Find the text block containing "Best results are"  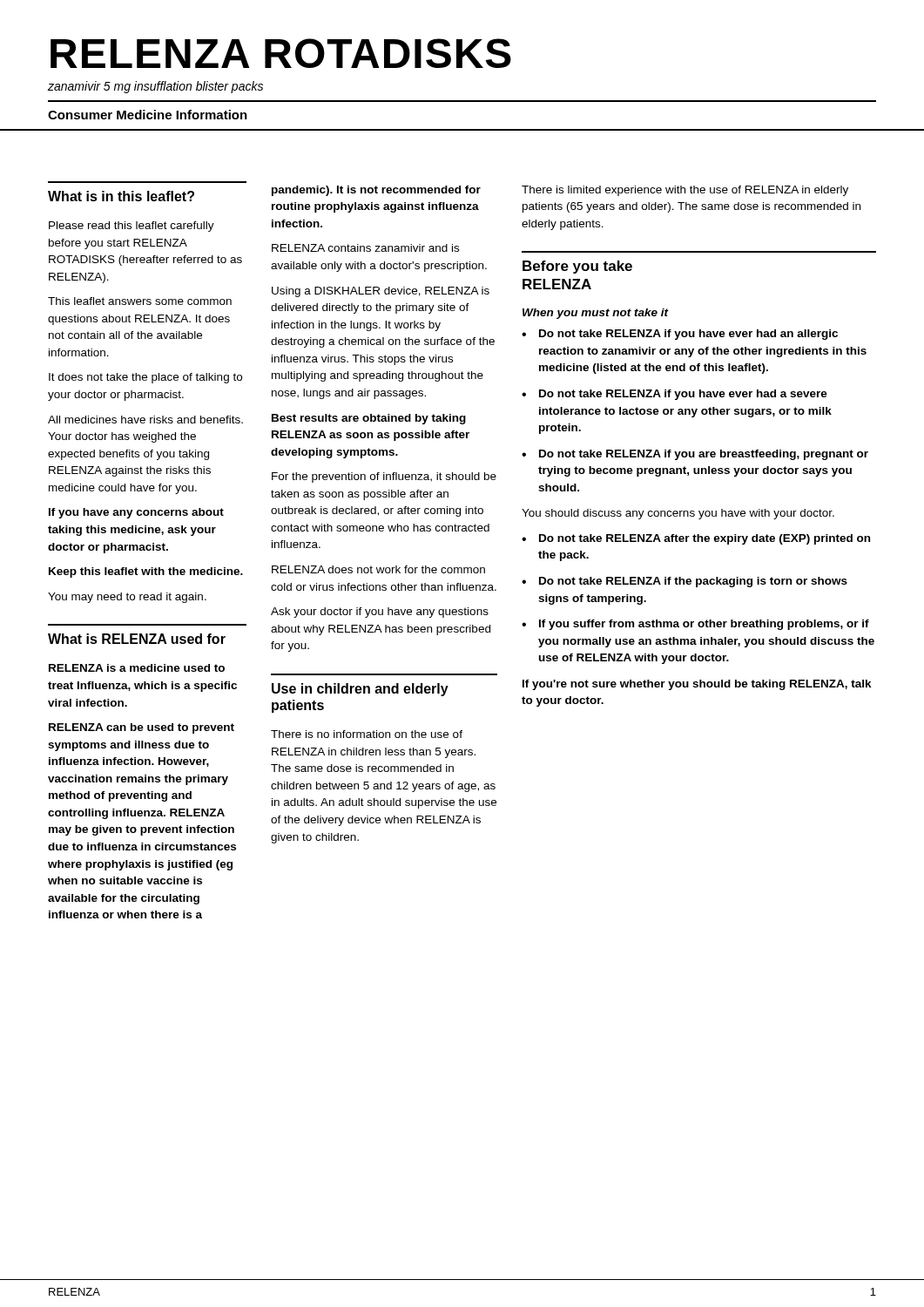point(384,435)
